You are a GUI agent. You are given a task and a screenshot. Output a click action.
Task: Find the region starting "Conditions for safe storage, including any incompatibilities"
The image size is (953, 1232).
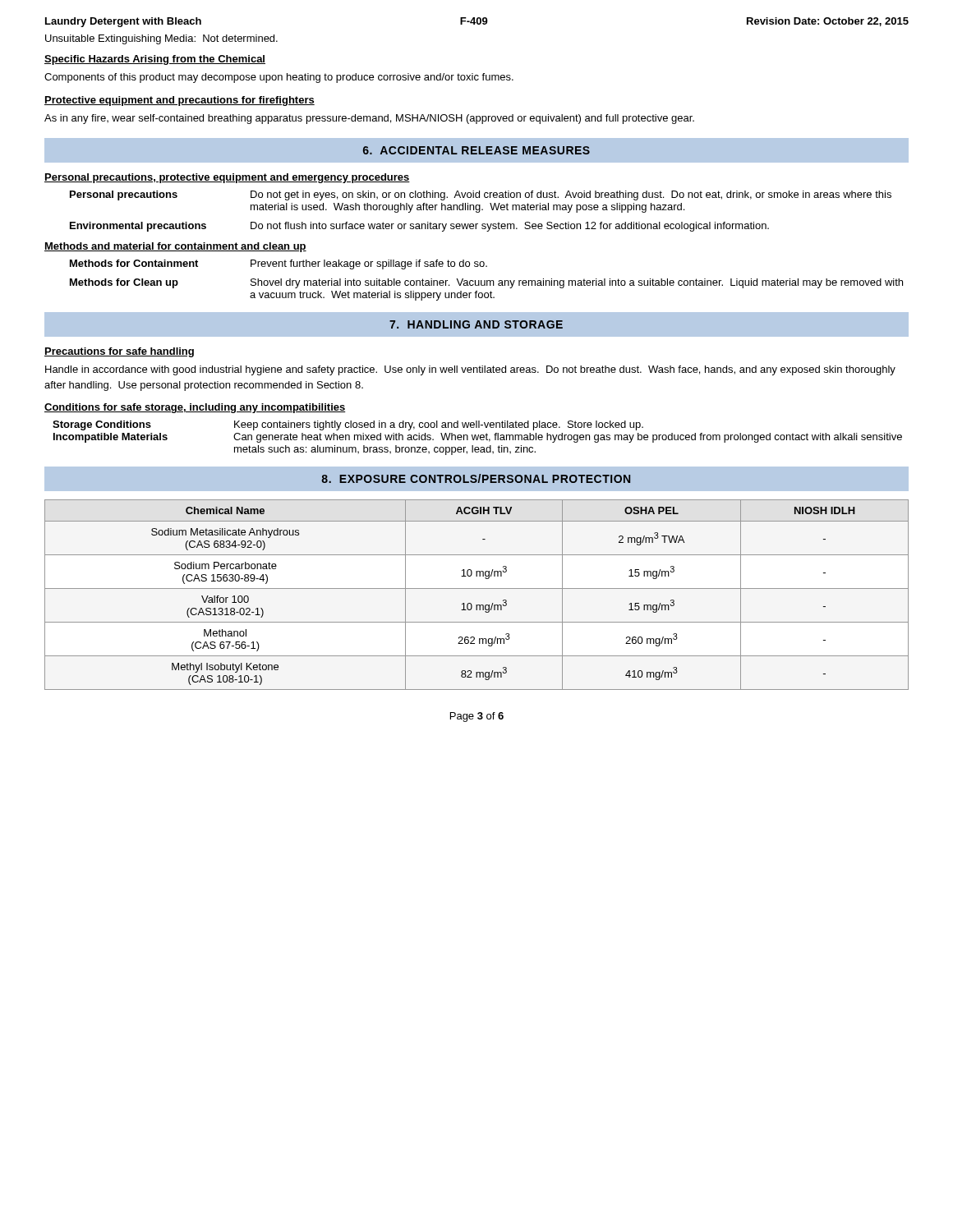195,407
